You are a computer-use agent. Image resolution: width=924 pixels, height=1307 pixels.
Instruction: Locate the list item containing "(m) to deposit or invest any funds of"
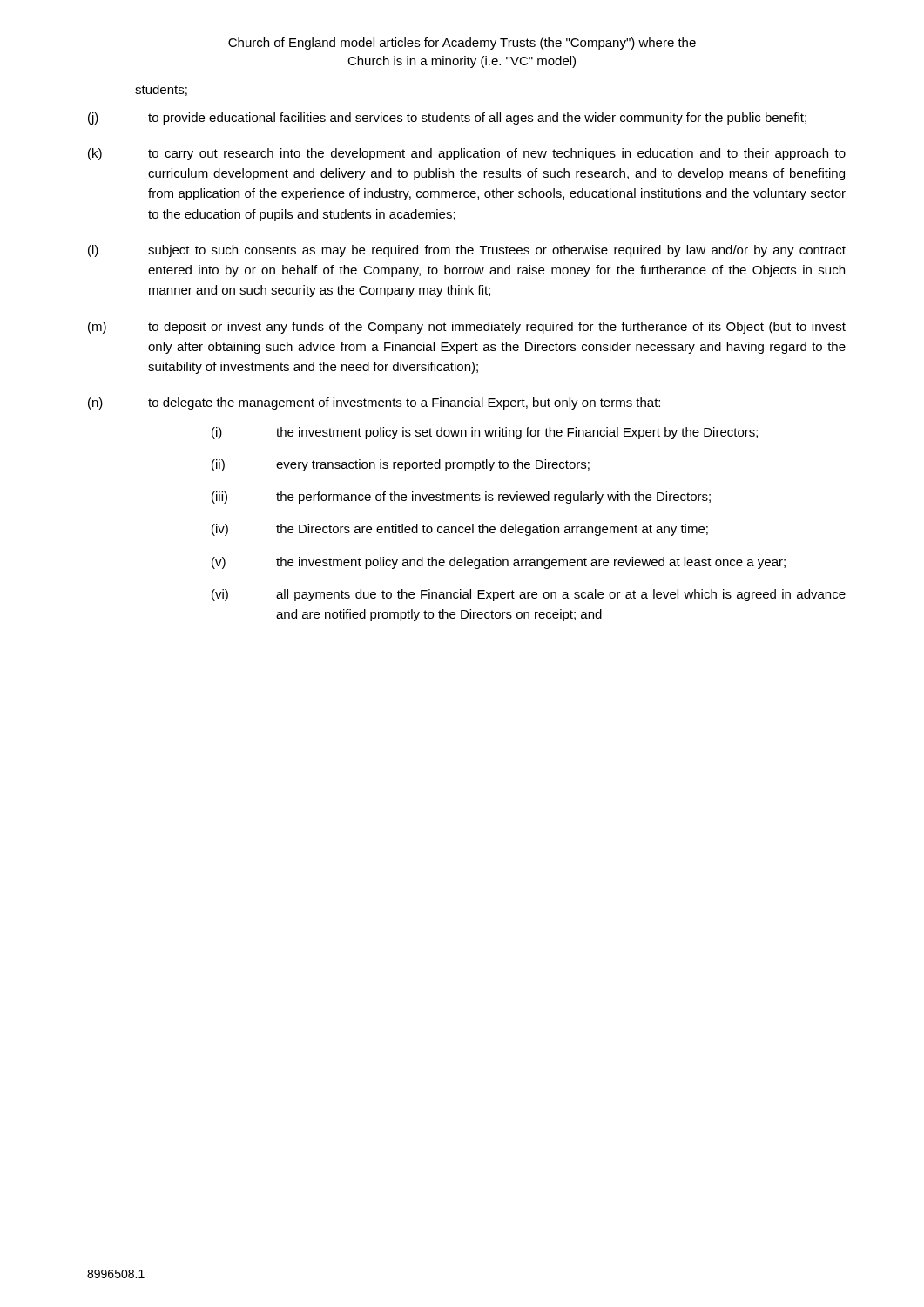tap(466, 346)
